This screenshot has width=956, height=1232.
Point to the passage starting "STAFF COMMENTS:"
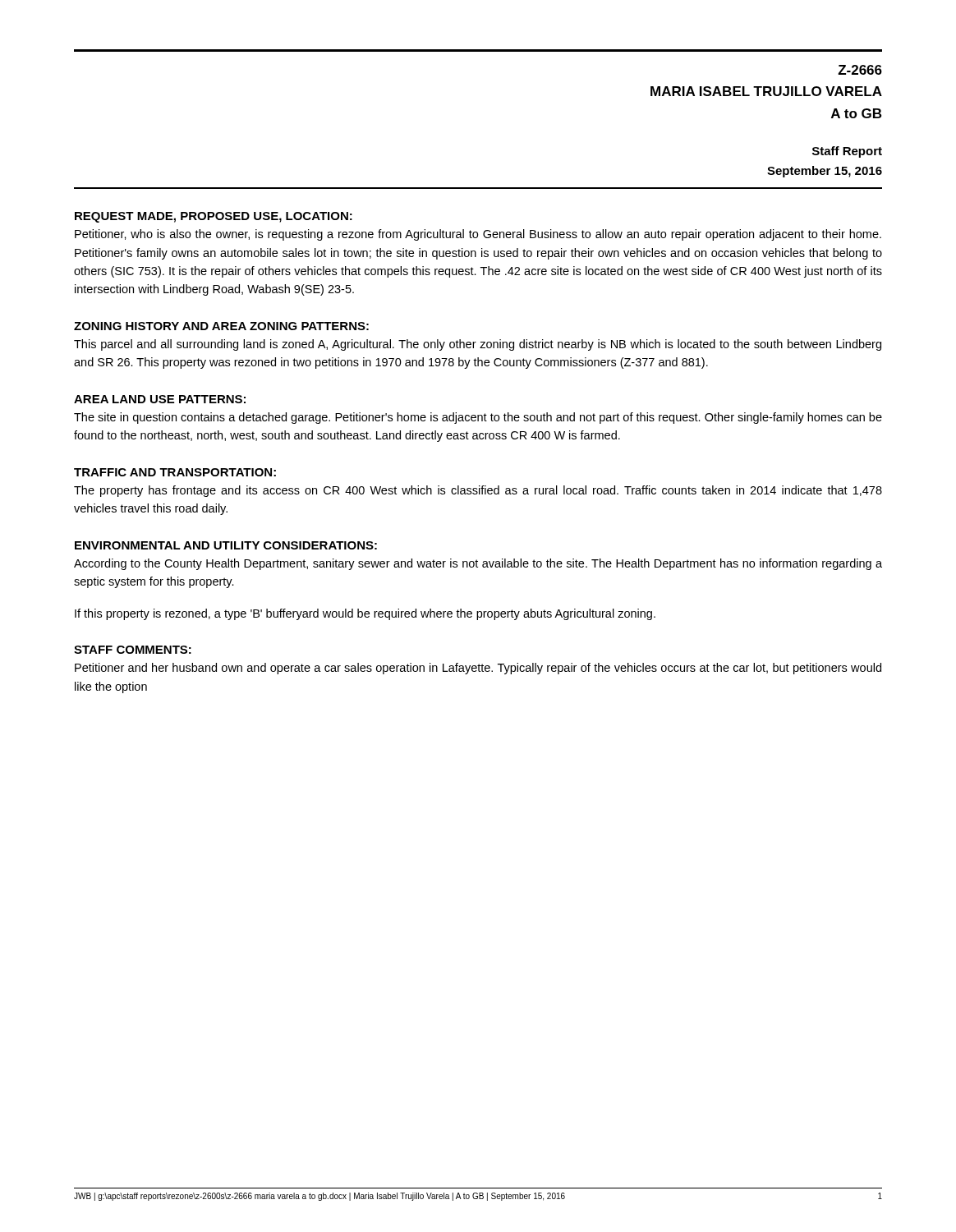[x=133, y=649]
